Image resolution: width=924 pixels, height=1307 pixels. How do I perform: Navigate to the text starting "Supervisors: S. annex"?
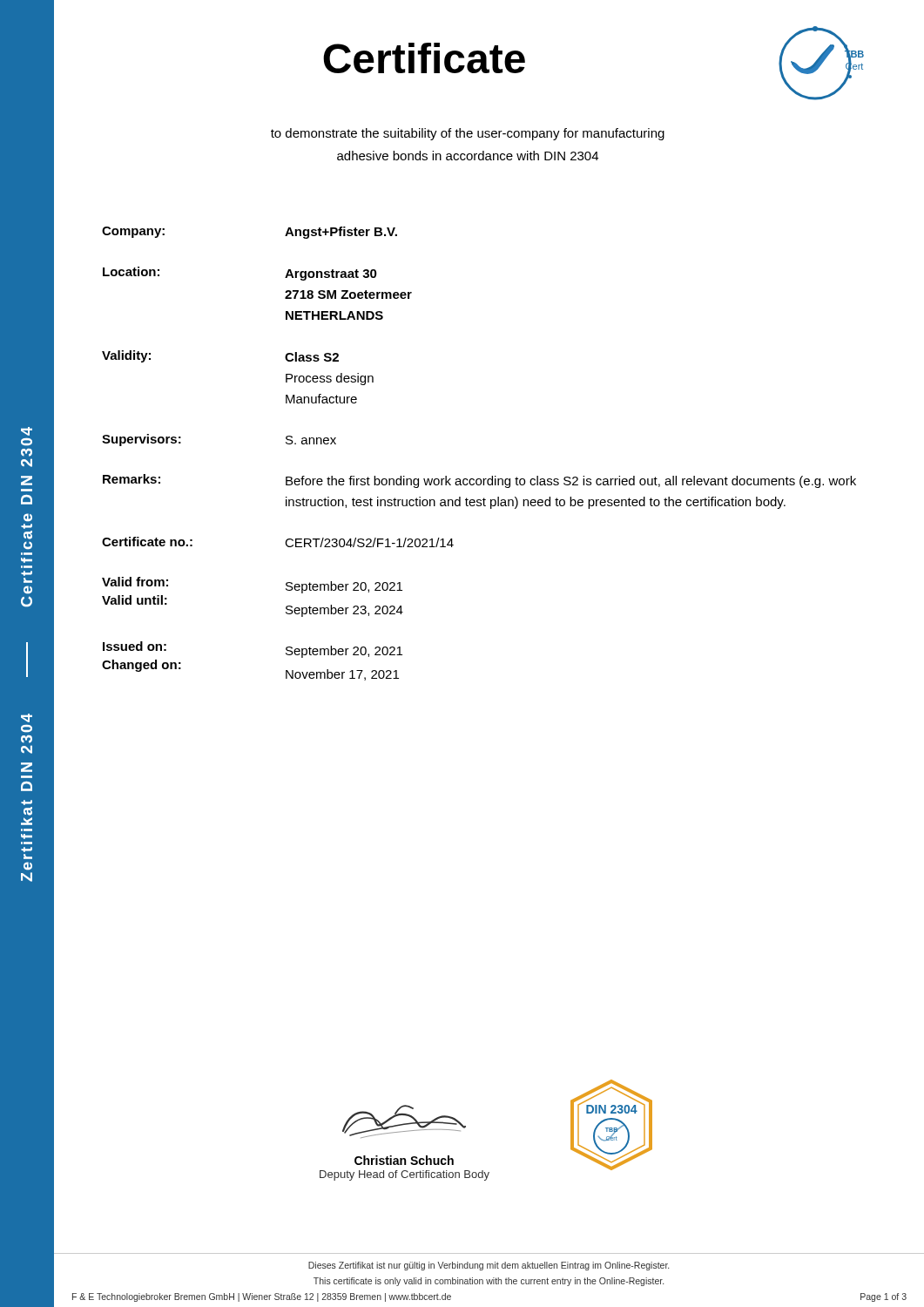(x=142, y=440)
